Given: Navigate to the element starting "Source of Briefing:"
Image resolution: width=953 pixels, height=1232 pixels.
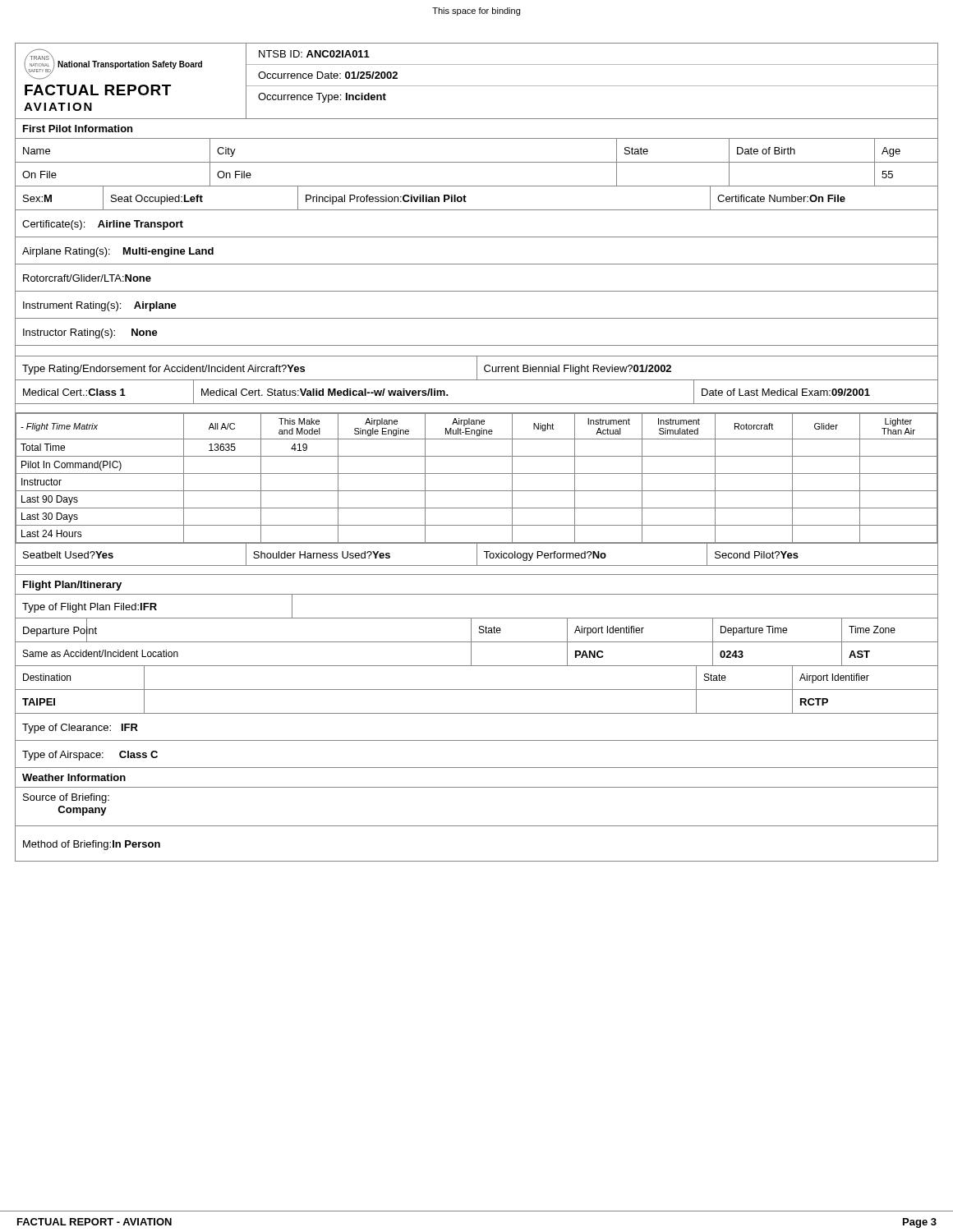Looking at the screenshot, I should (x=66, y=803).
